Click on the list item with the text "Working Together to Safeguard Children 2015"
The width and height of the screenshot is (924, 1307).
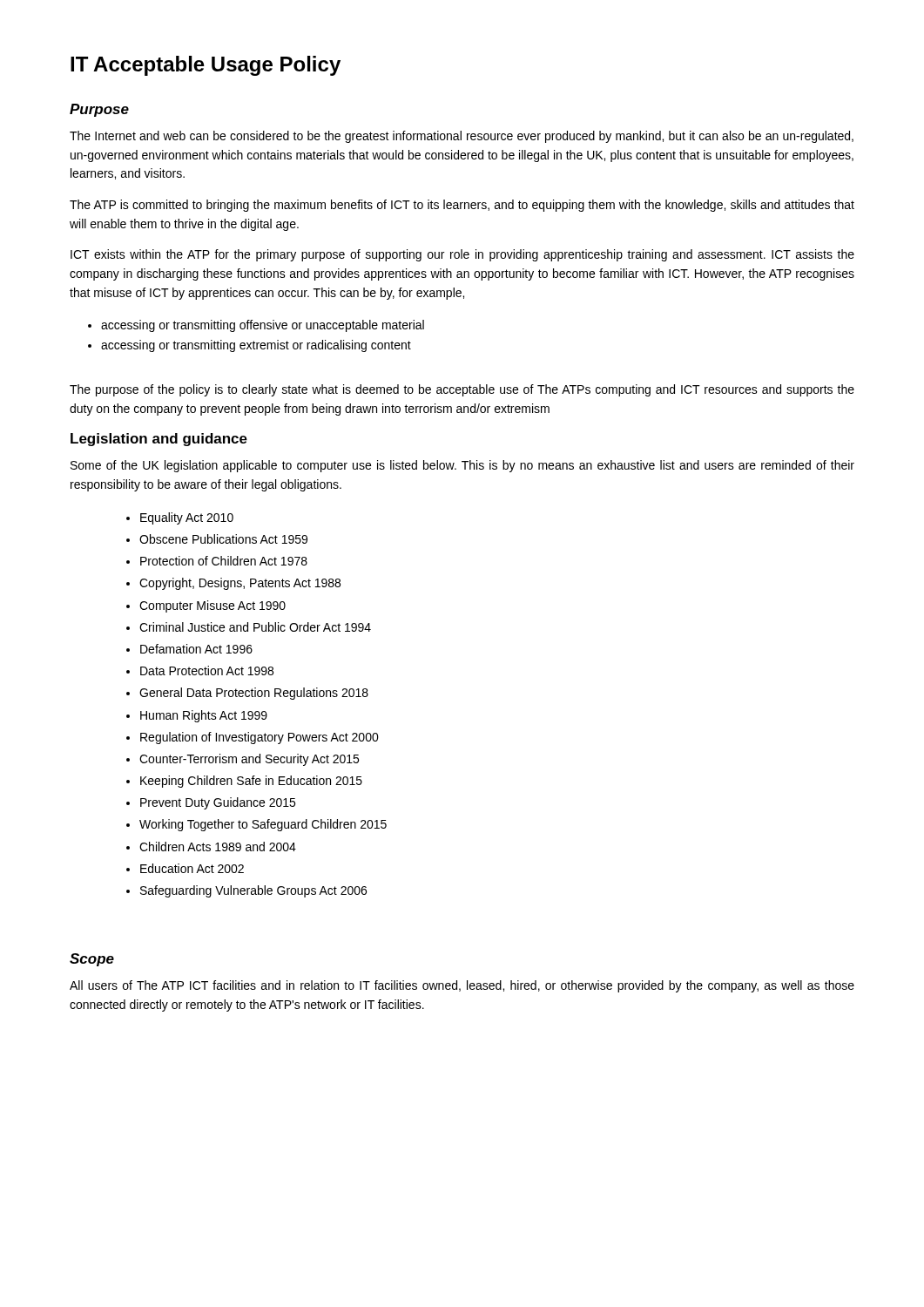[x=263, y=825]
